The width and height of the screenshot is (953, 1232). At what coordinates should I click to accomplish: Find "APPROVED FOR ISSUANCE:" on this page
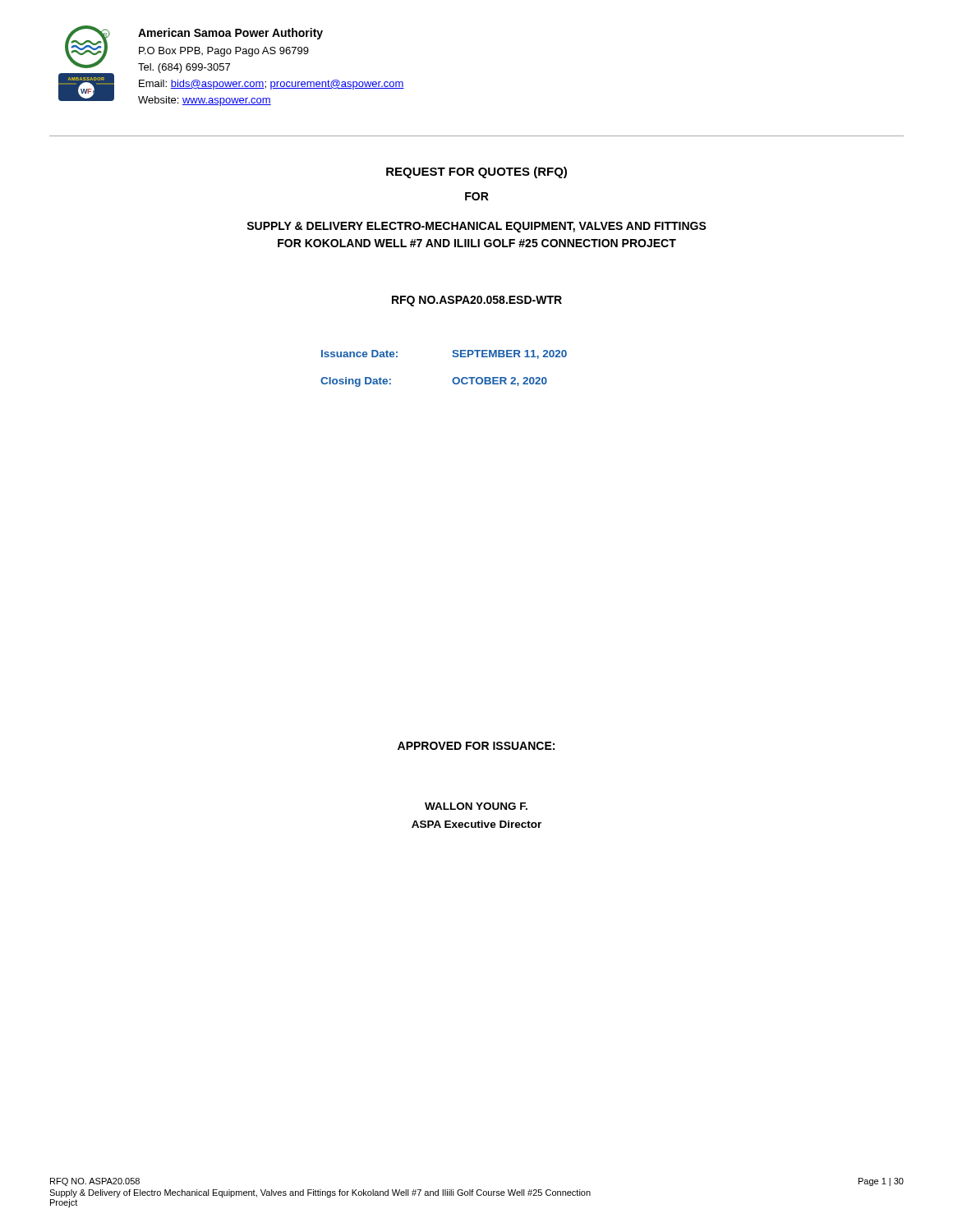click(476, 746)
